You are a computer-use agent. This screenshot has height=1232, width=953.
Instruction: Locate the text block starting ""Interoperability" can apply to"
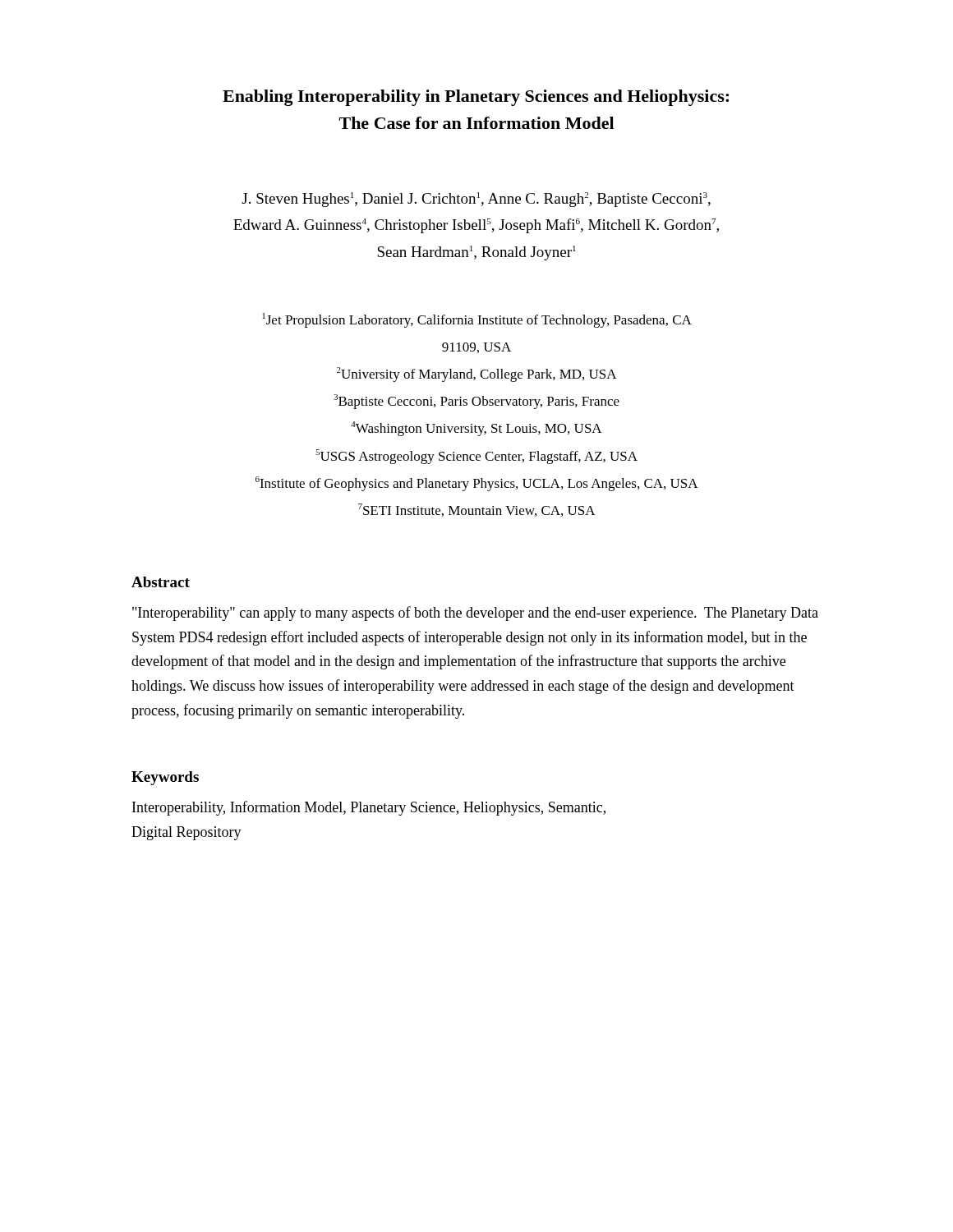coord(475,662)
